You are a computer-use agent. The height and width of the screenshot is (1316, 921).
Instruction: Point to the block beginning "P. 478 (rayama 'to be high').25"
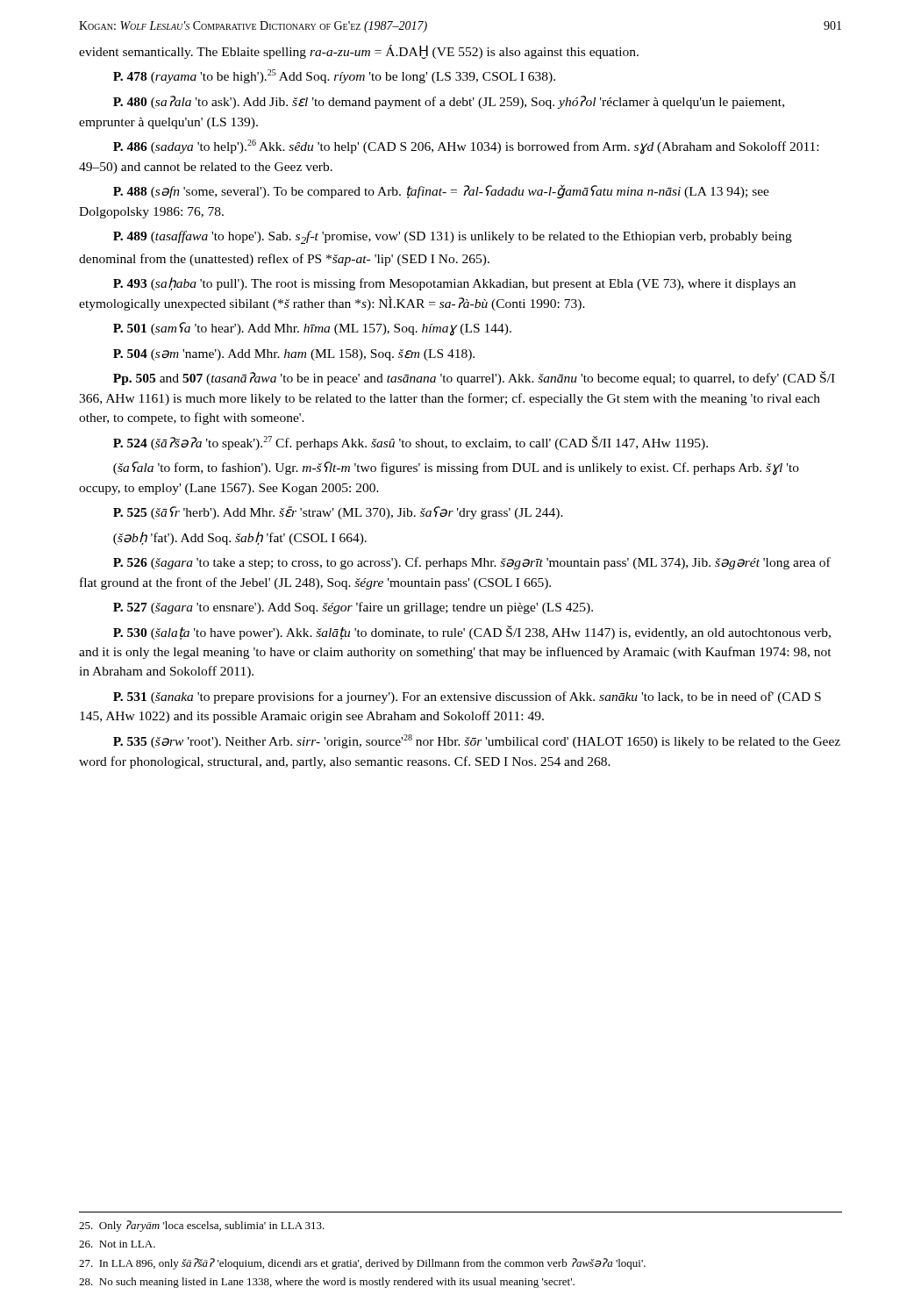[335, 76]
